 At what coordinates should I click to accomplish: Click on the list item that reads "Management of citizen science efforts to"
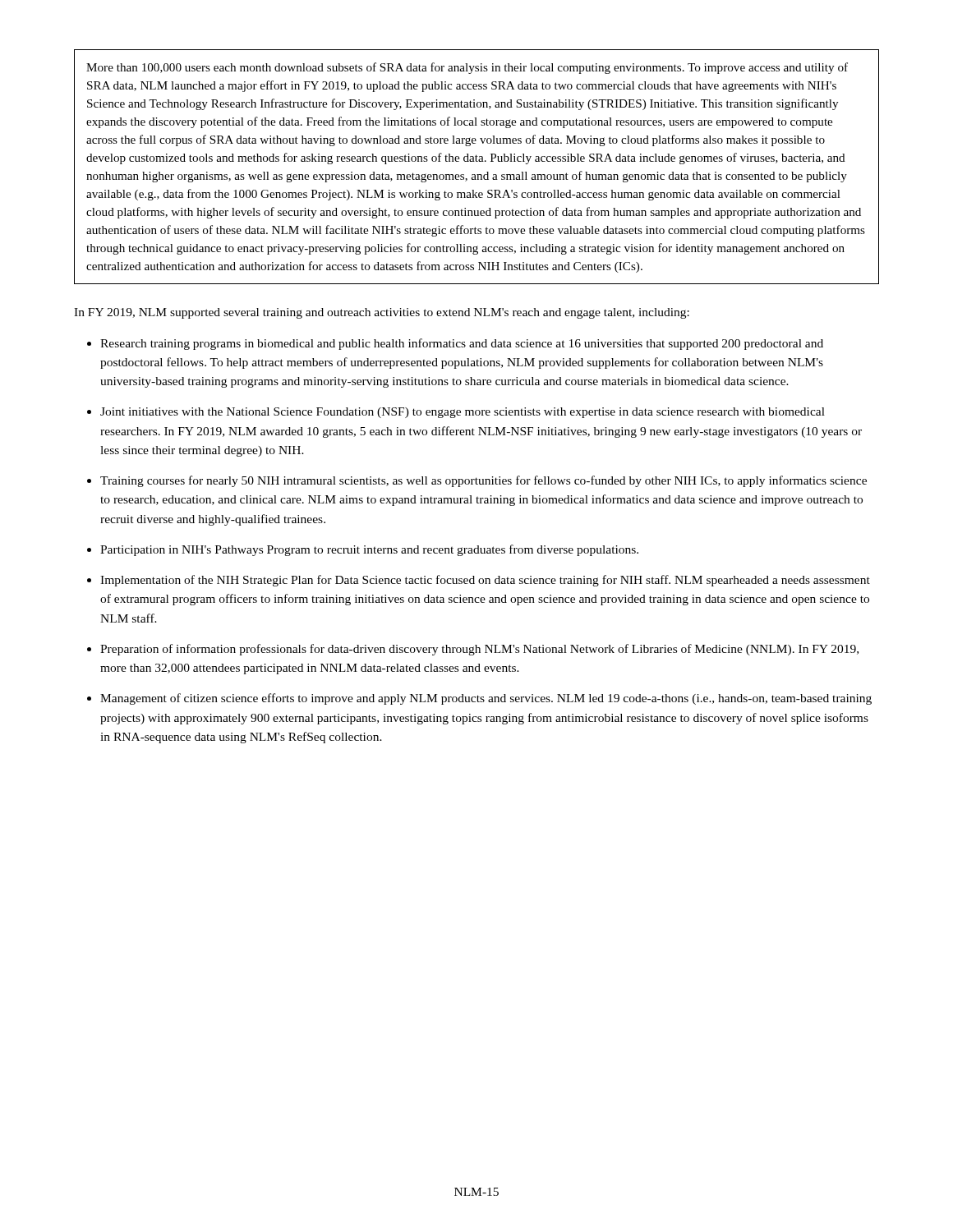486,717
